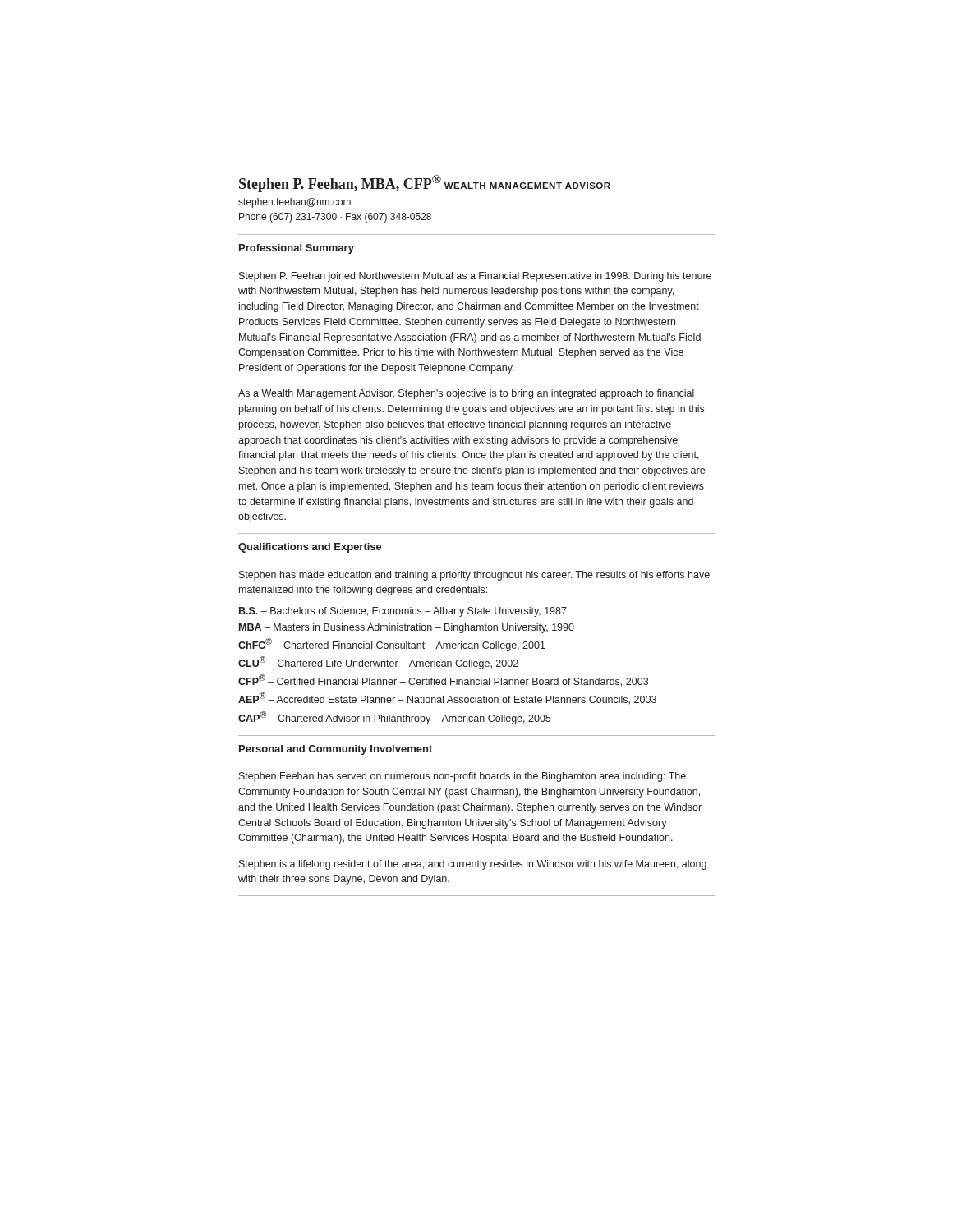Navigate to the passage starting "Stephen P. Feehan, MBA,"

(340, 183)
